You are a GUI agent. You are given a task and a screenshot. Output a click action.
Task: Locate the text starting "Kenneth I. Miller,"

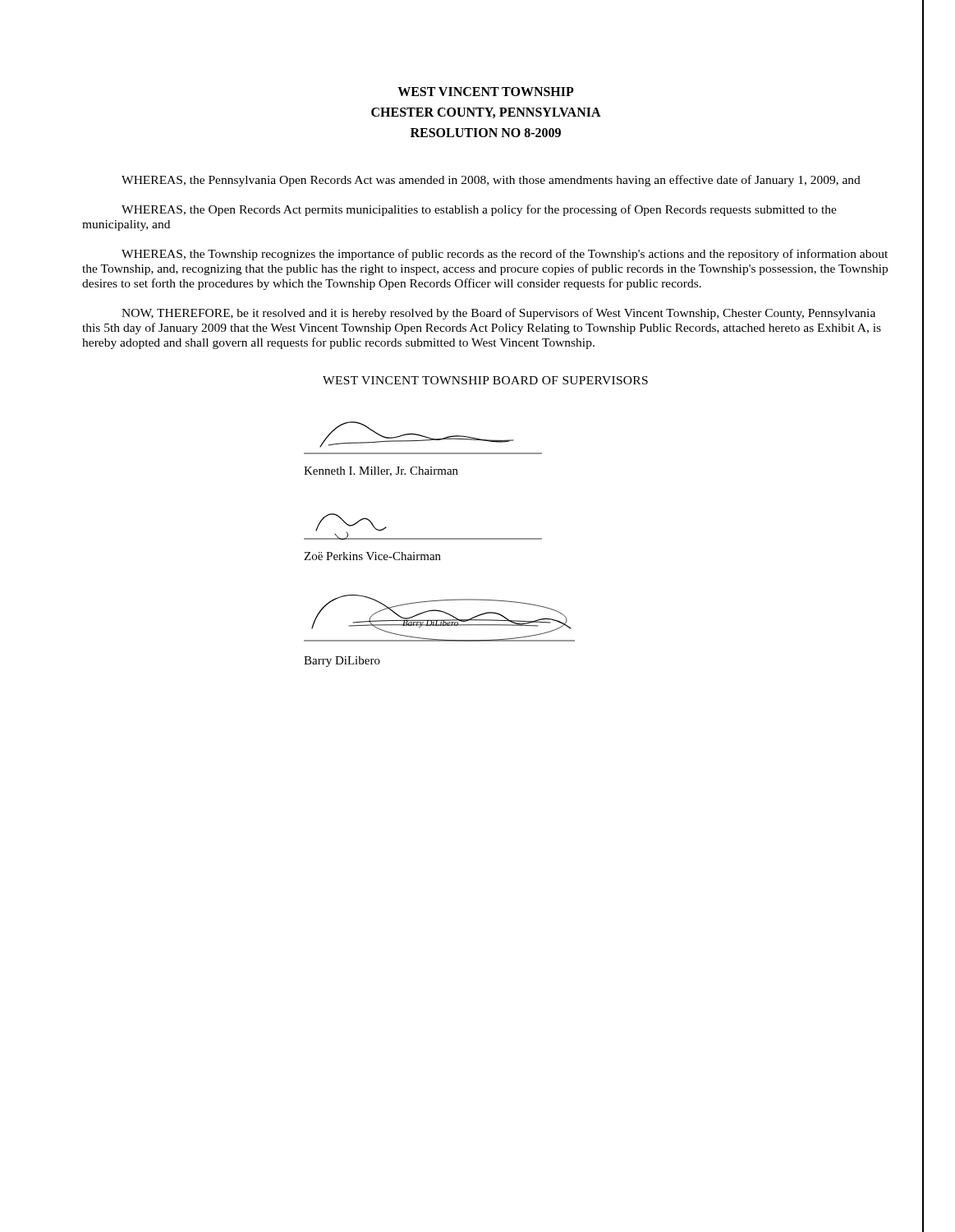[381, 471]
